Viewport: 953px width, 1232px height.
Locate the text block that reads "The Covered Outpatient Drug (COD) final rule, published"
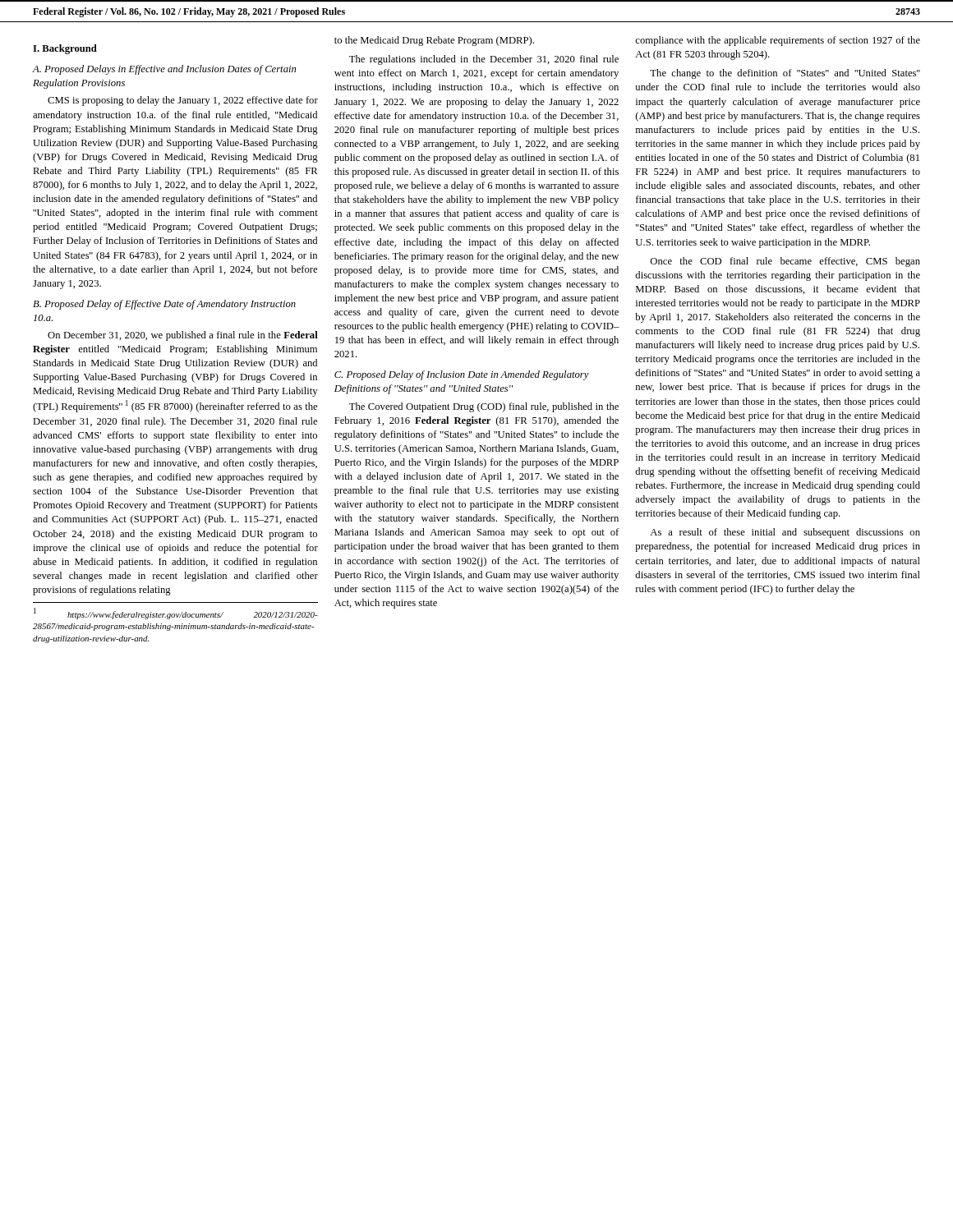coord(476,505)
